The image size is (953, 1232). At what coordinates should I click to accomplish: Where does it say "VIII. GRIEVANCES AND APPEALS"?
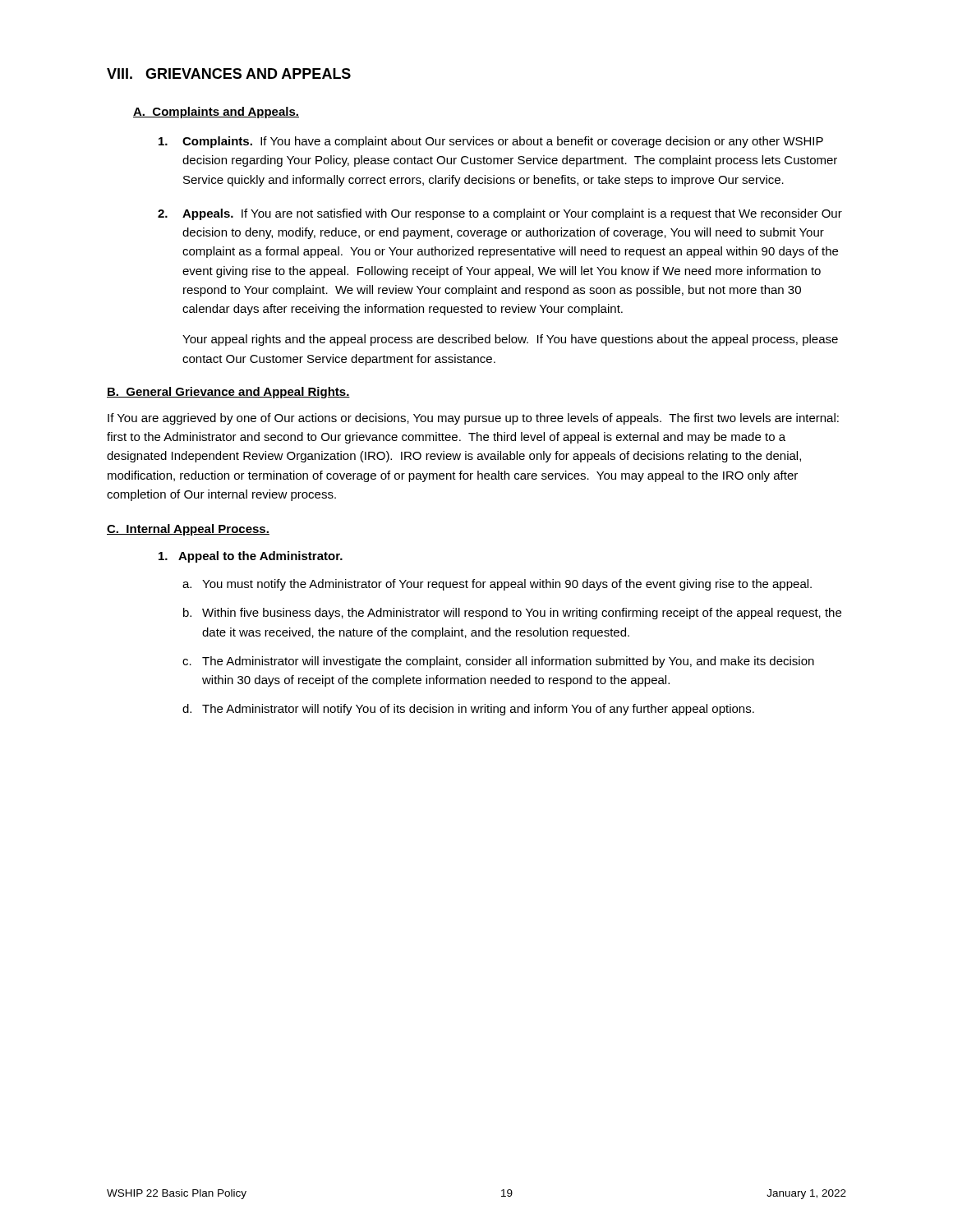tap(229, 74)
